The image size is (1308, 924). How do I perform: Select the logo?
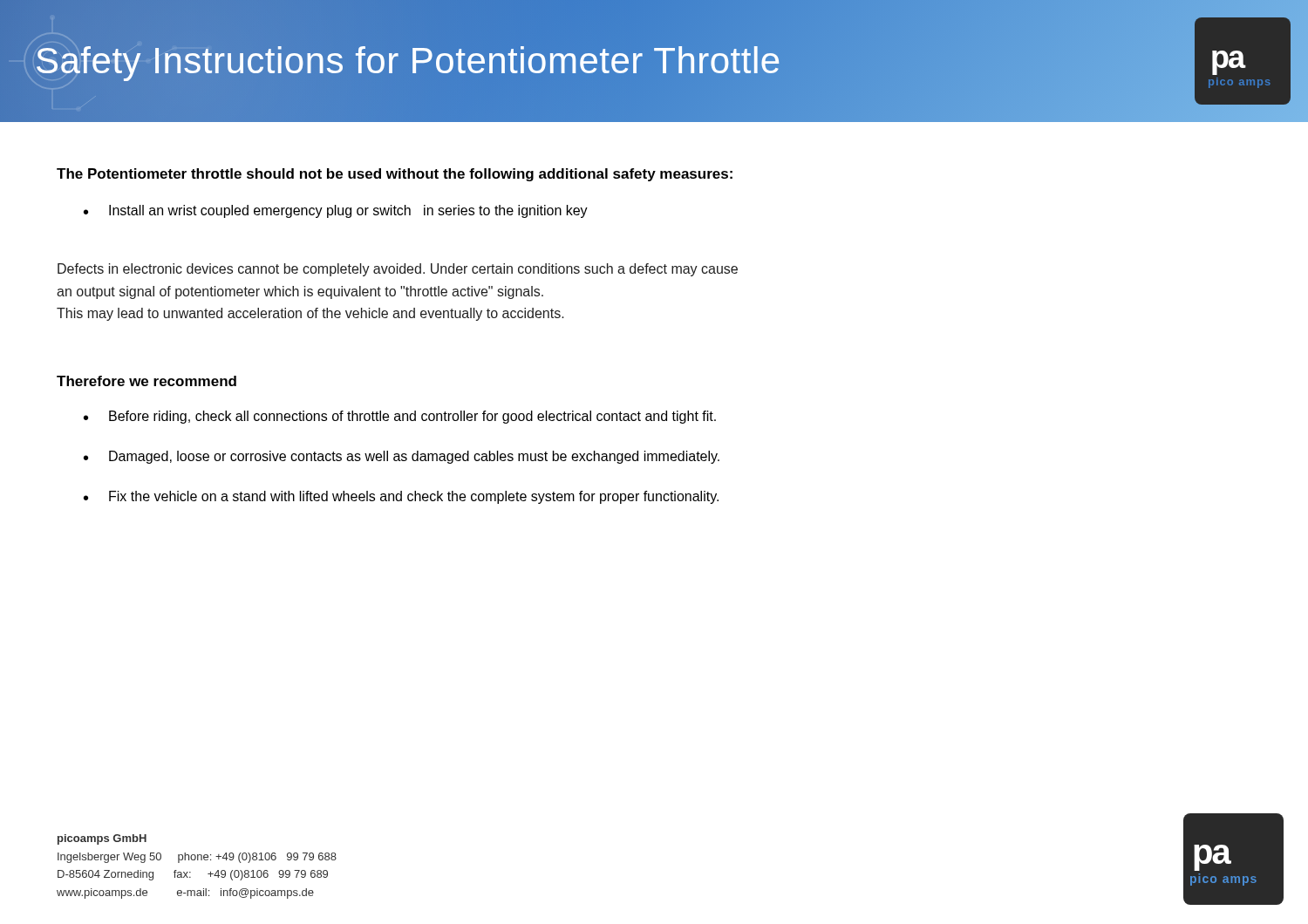coord(1233,861)
